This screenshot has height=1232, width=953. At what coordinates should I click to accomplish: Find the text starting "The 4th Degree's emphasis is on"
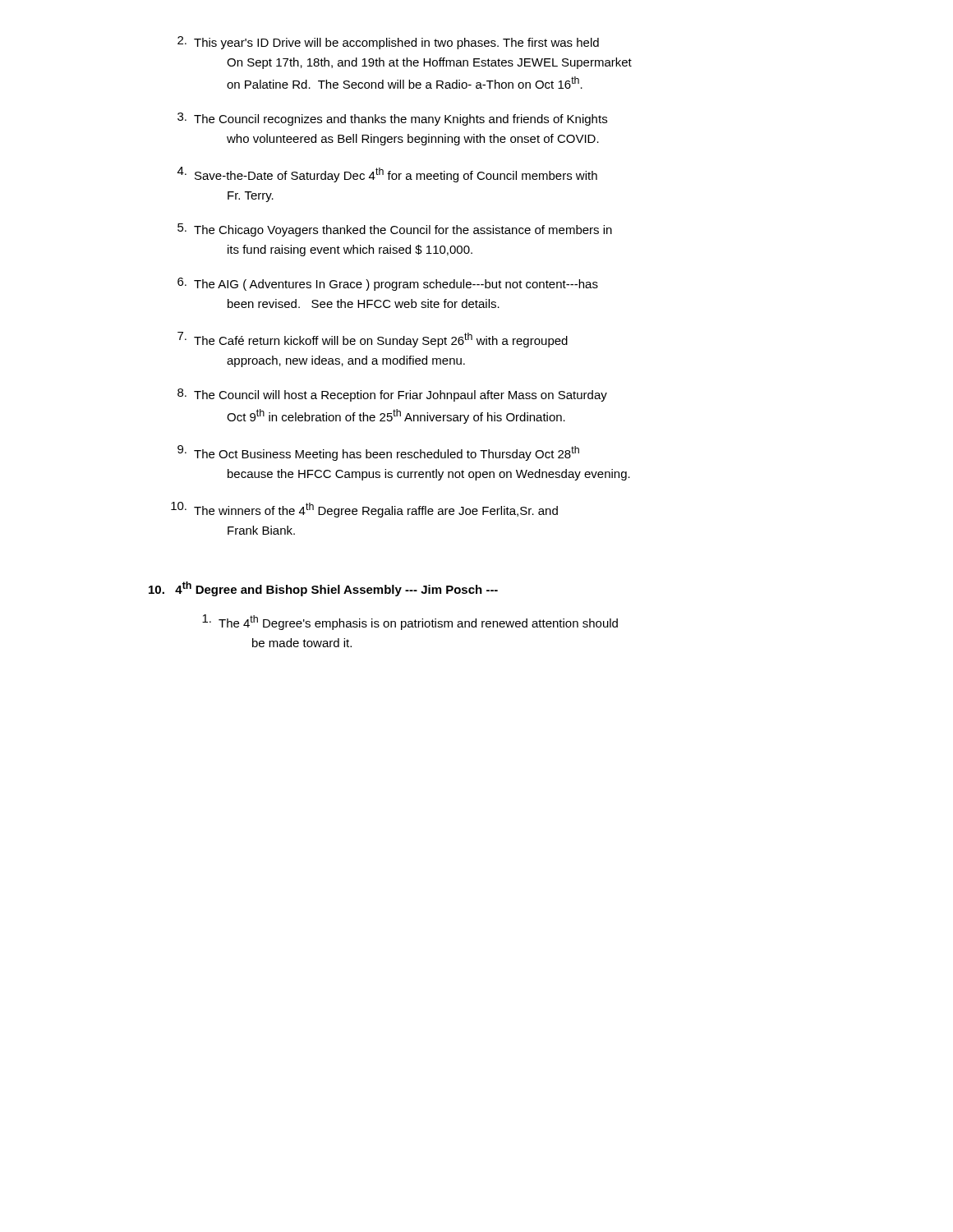coord(504,632)
